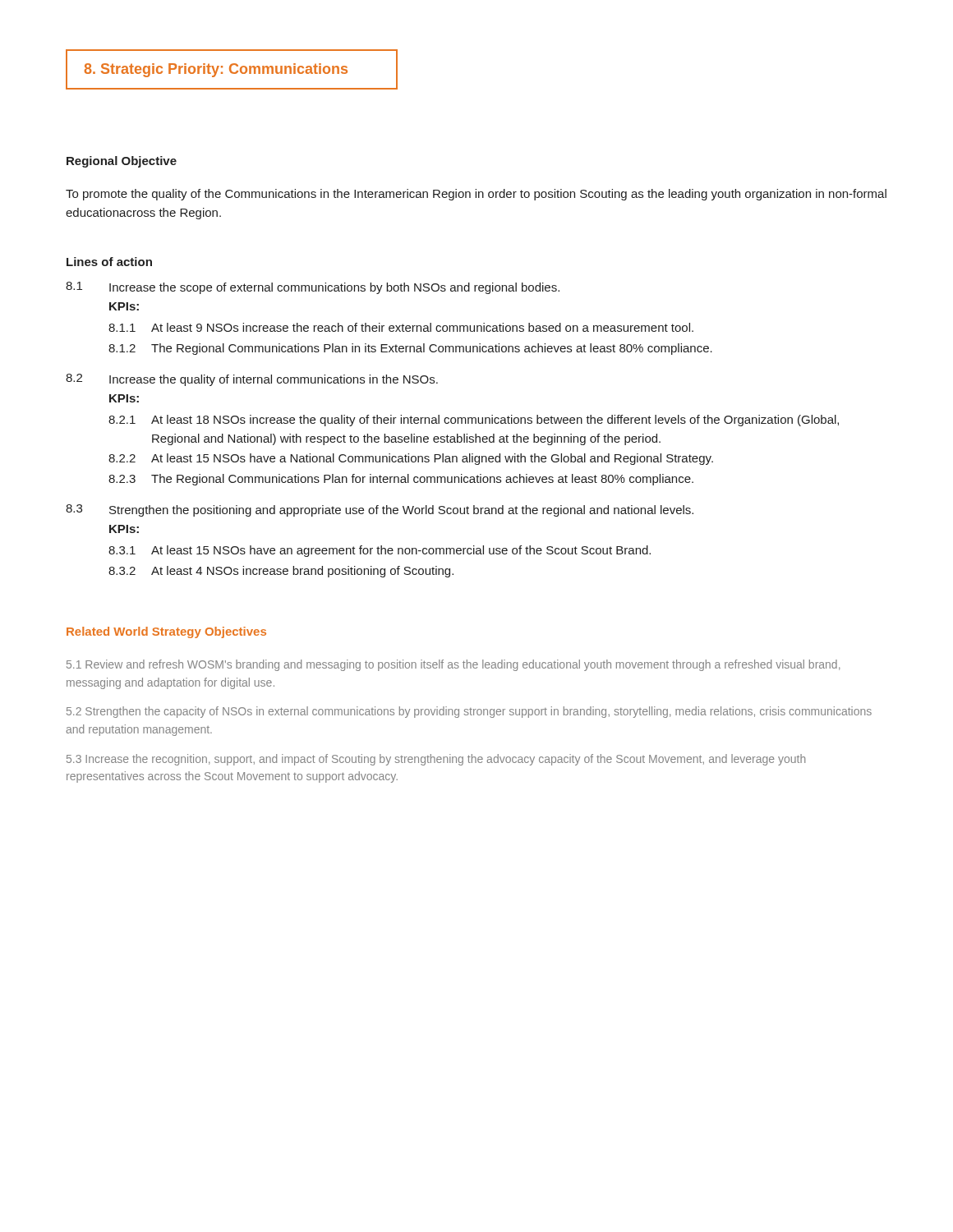Click on the text block starting "Lines of action"
Image resolution: width=953 pixels, height=1232 pixels.
click(109, 262)
